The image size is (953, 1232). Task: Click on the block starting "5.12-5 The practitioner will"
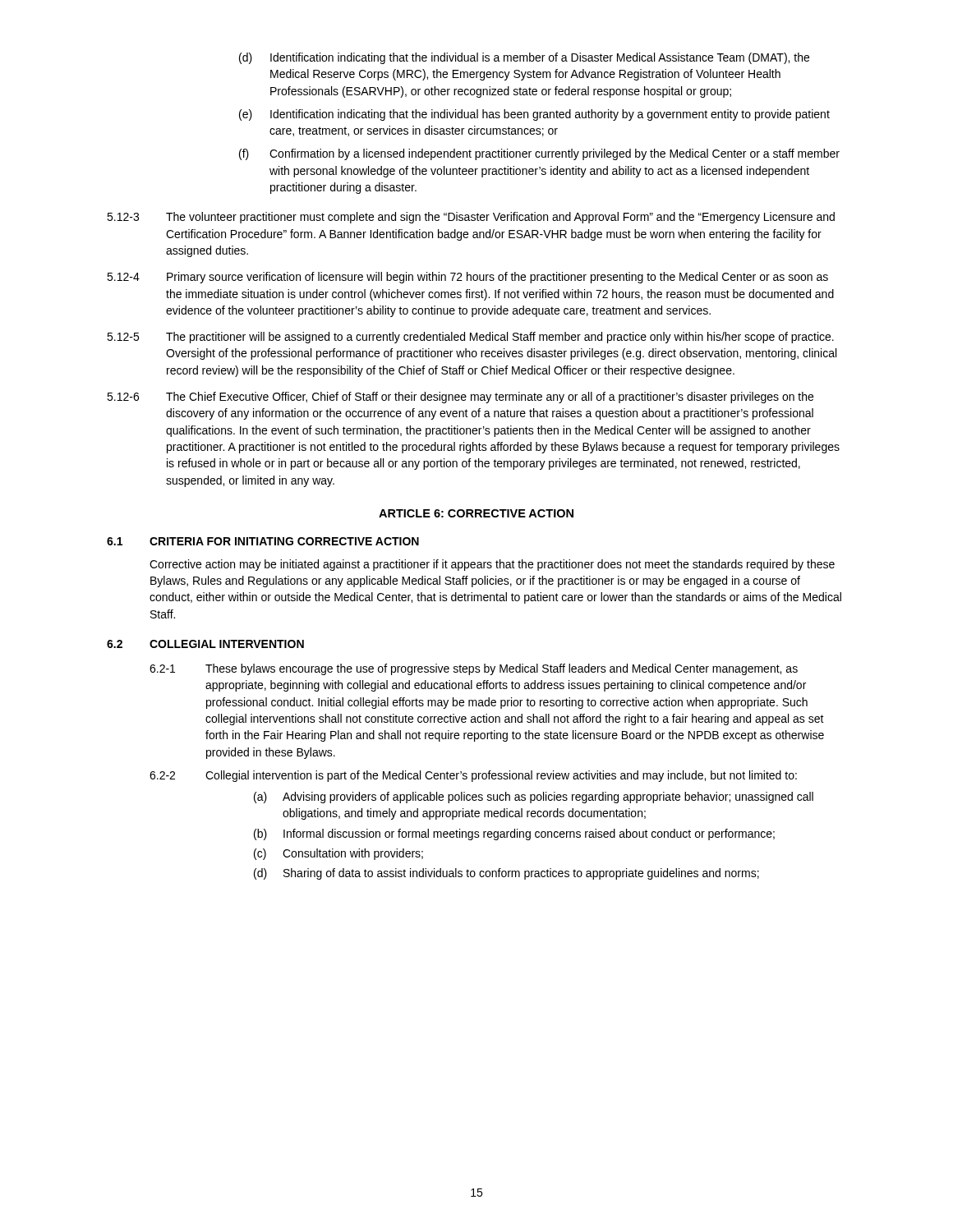[476, 354]
